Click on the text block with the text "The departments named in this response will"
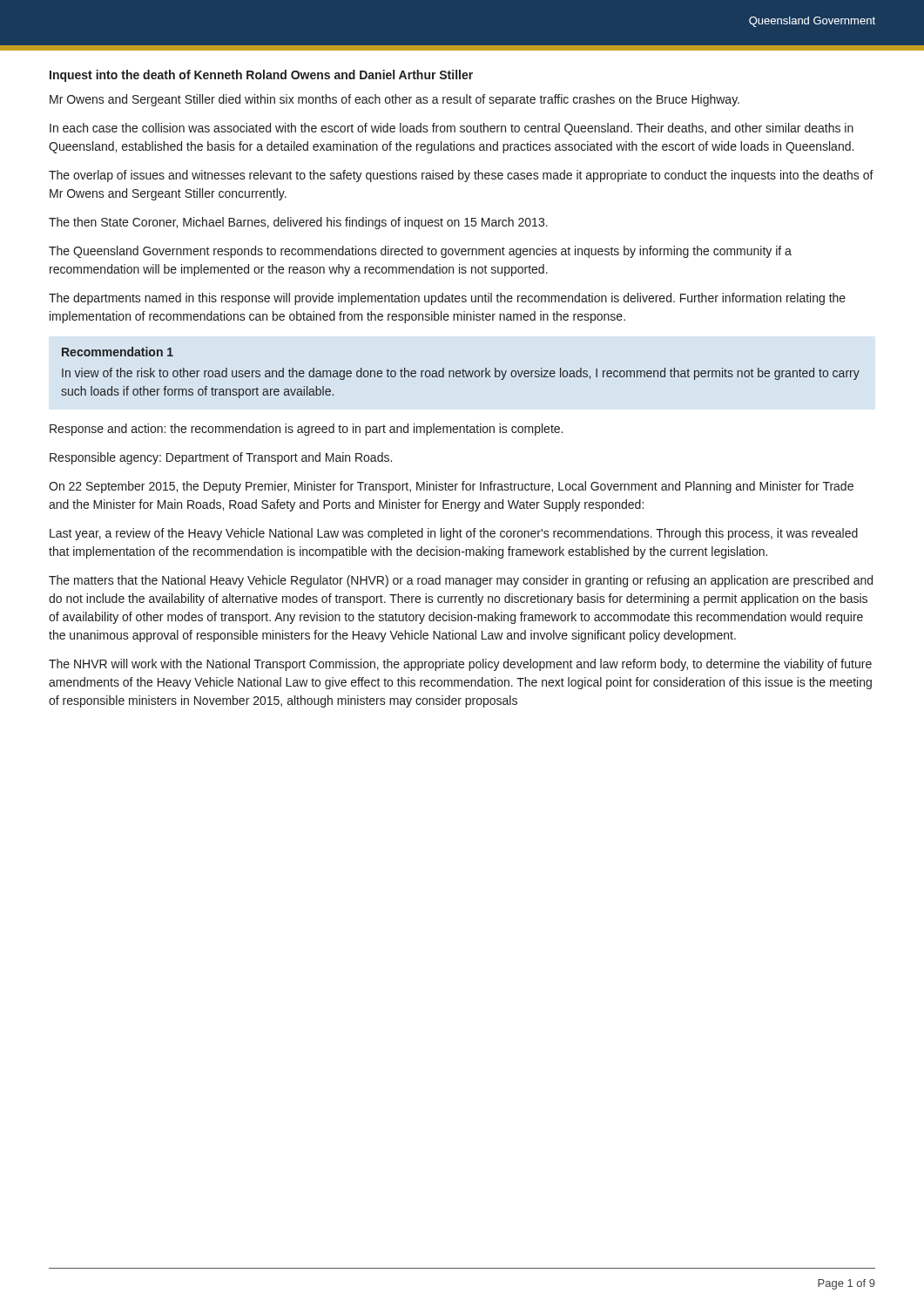924x1307 pixels. pyautogui.click(x=447, y=307)
